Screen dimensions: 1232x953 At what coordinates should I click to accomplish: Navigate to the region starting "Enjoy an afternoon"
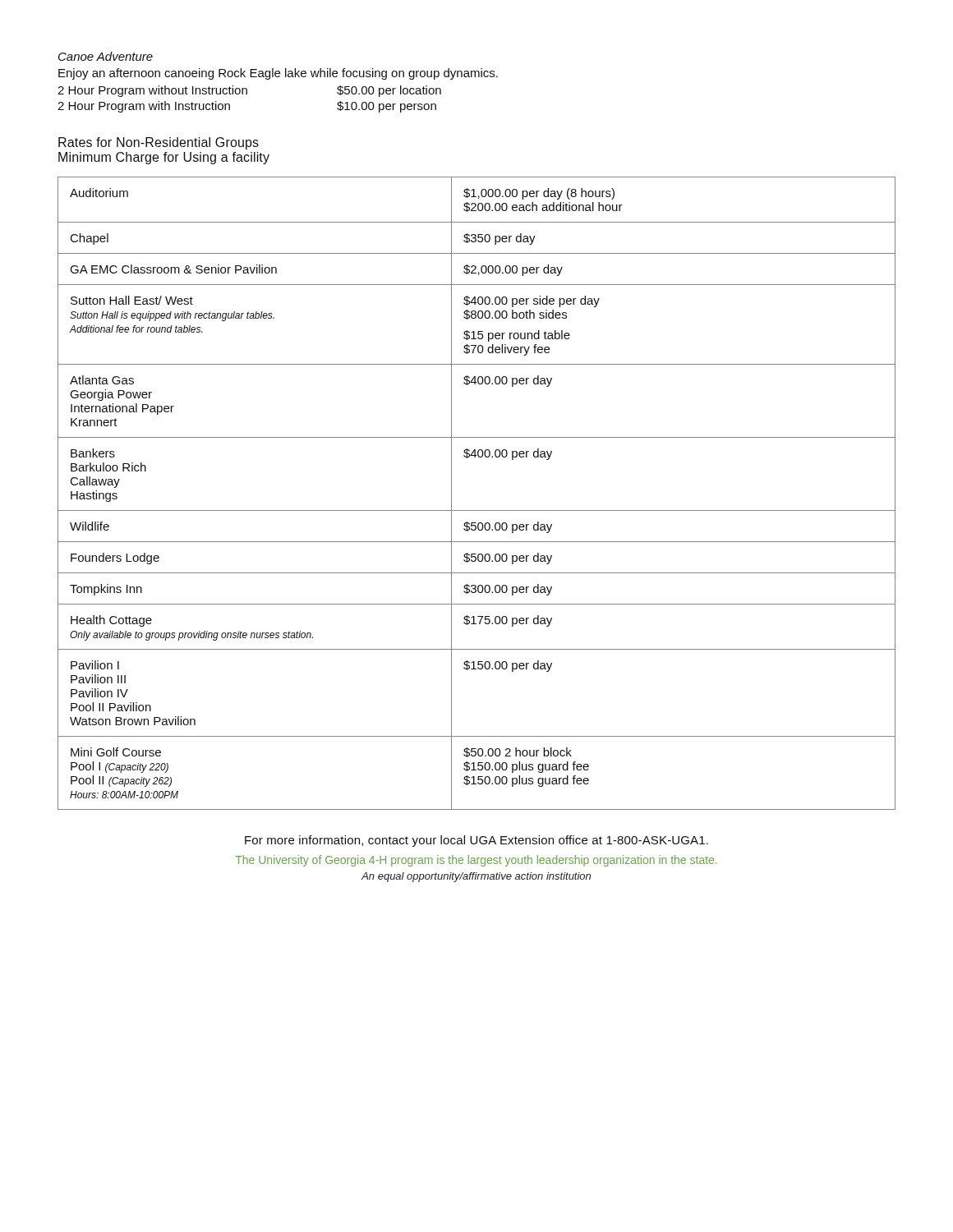click(278, 73)
